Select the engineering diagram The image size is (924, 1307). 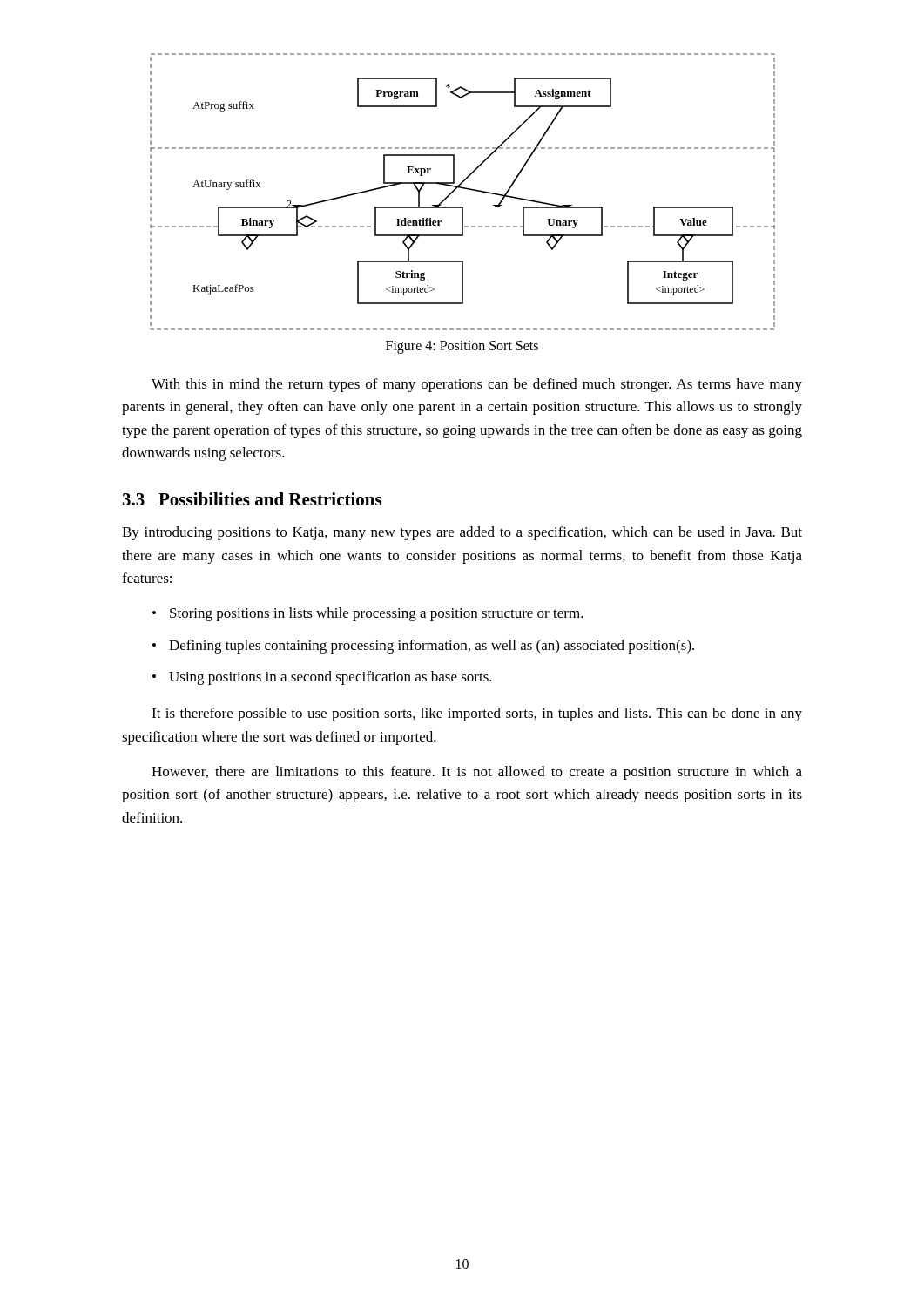[462, 192]
